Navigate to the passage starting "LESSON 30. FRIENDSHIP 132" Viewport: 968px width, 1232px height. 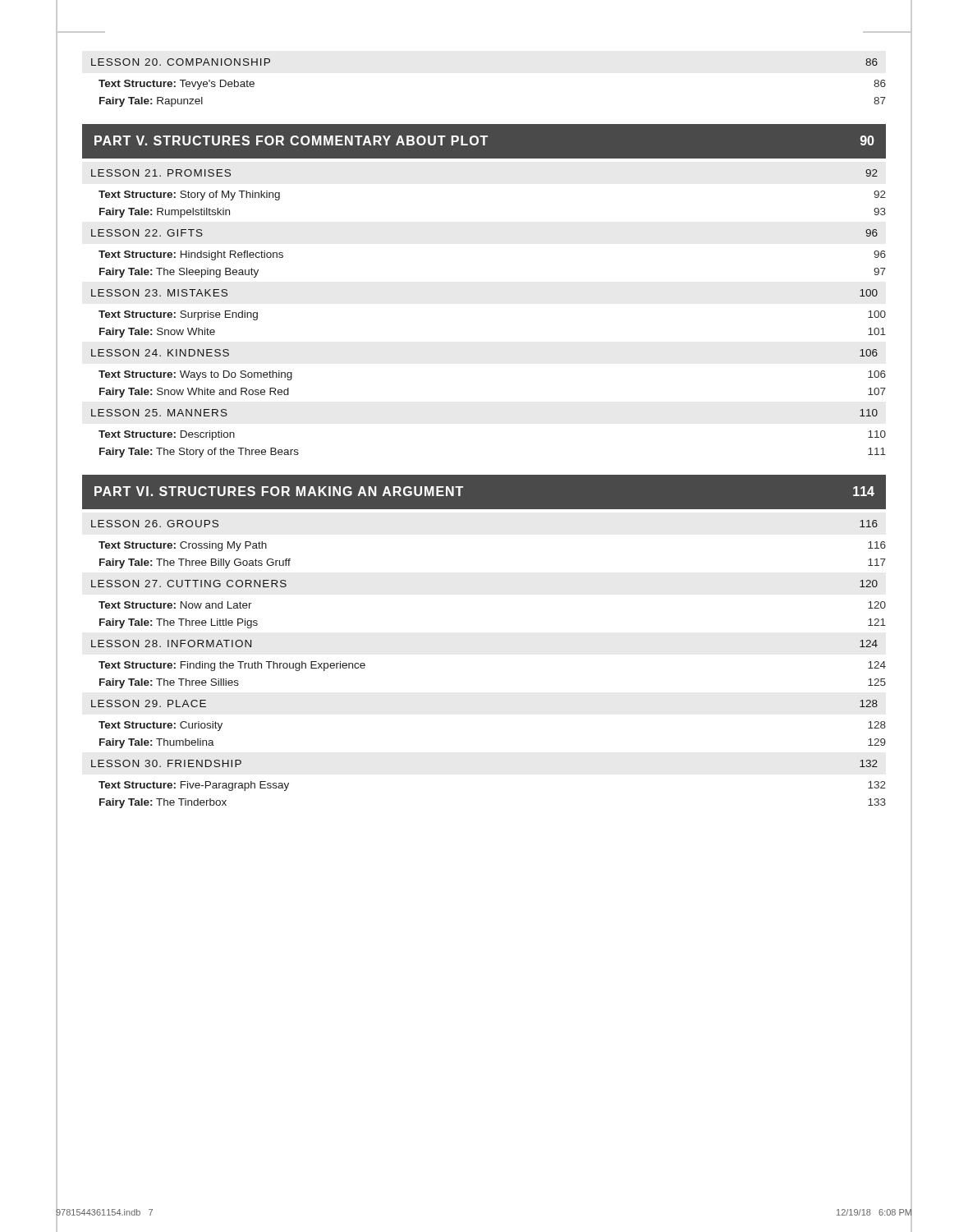(x=170, y=763)
